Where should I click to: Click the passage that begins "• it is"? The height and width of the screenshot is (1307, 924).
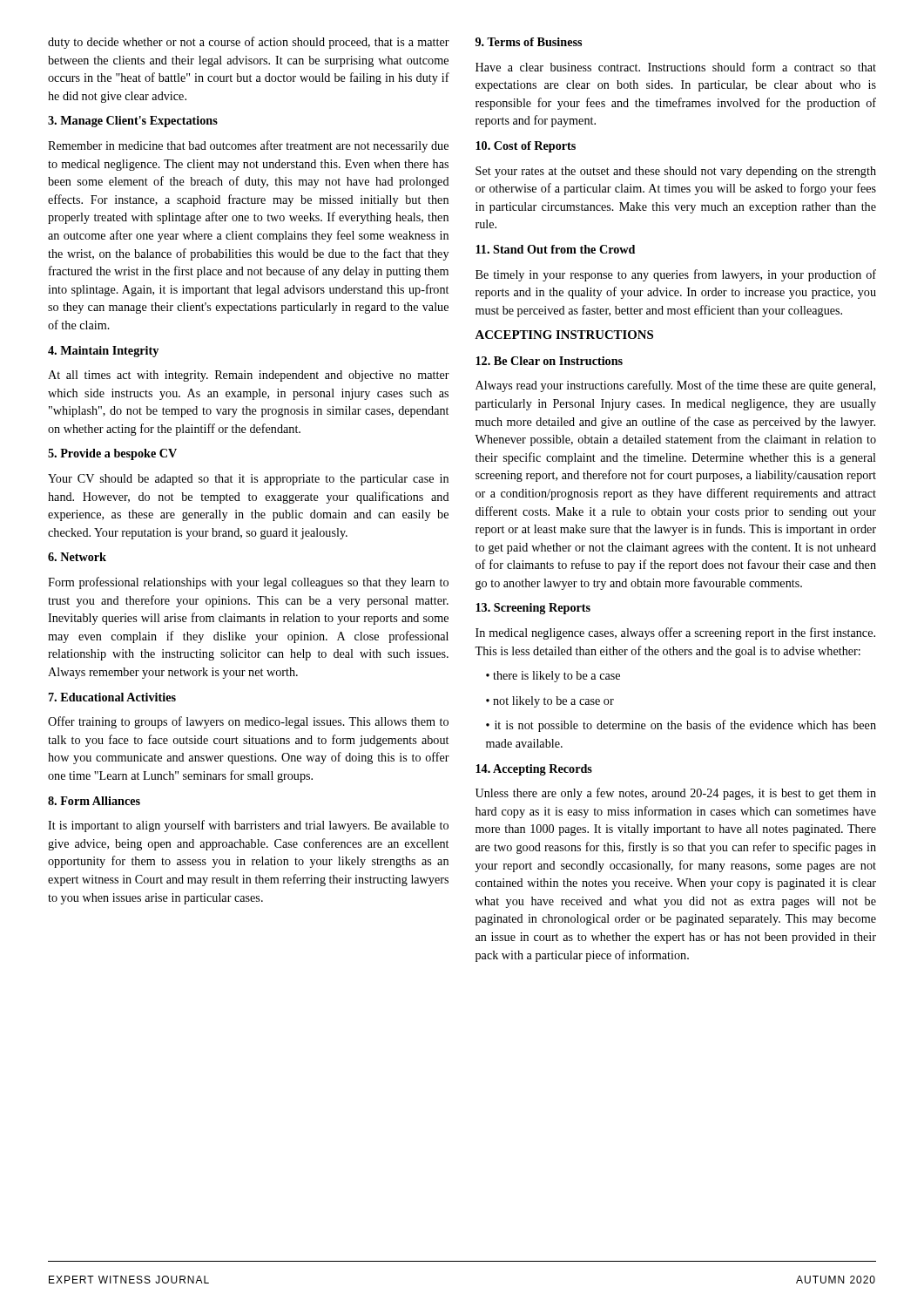(676, 735)
